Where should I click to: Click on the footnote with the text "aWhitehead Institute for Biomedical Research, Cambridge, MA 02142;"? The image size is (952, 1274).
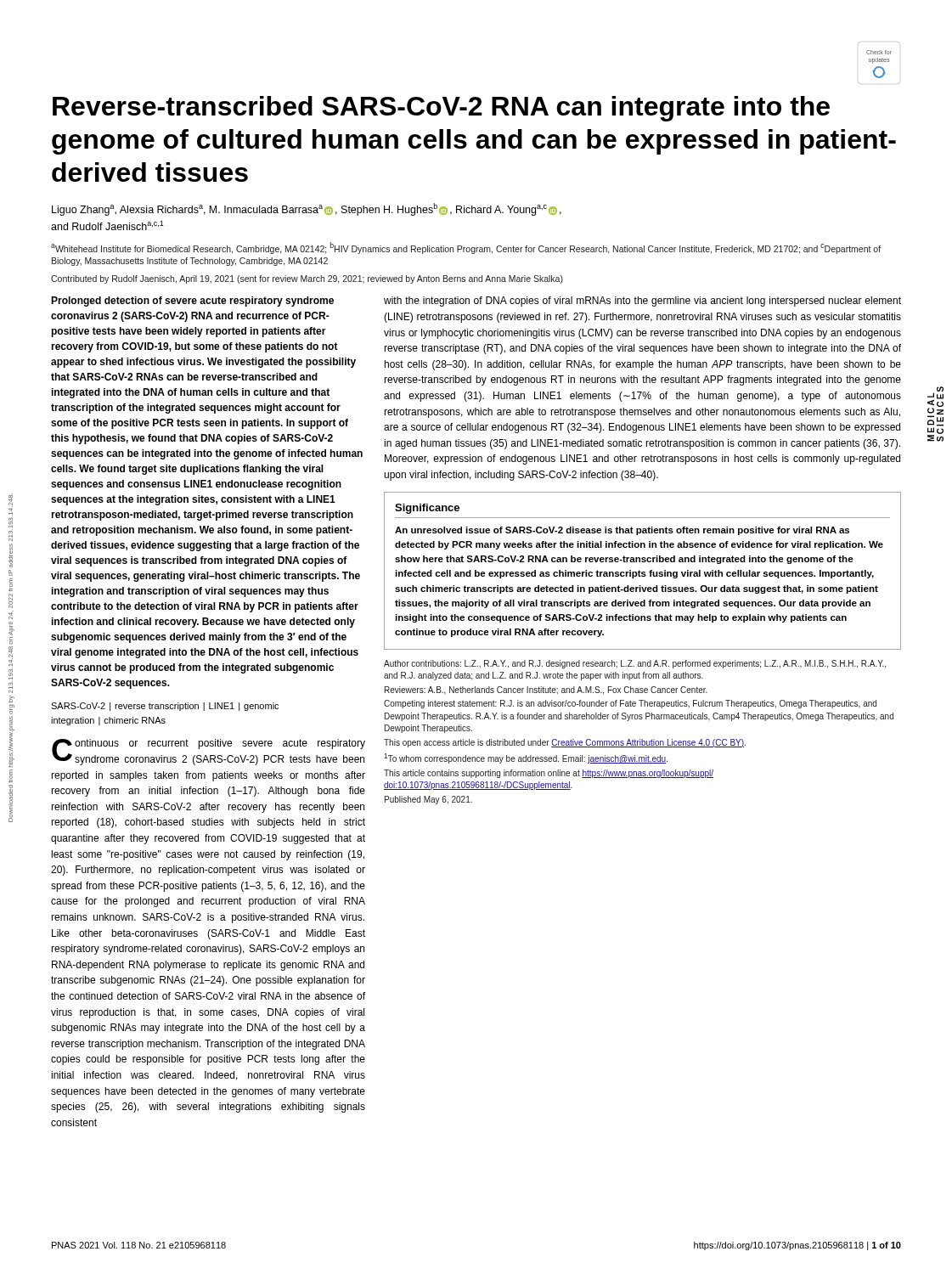(x=466, y=254)
